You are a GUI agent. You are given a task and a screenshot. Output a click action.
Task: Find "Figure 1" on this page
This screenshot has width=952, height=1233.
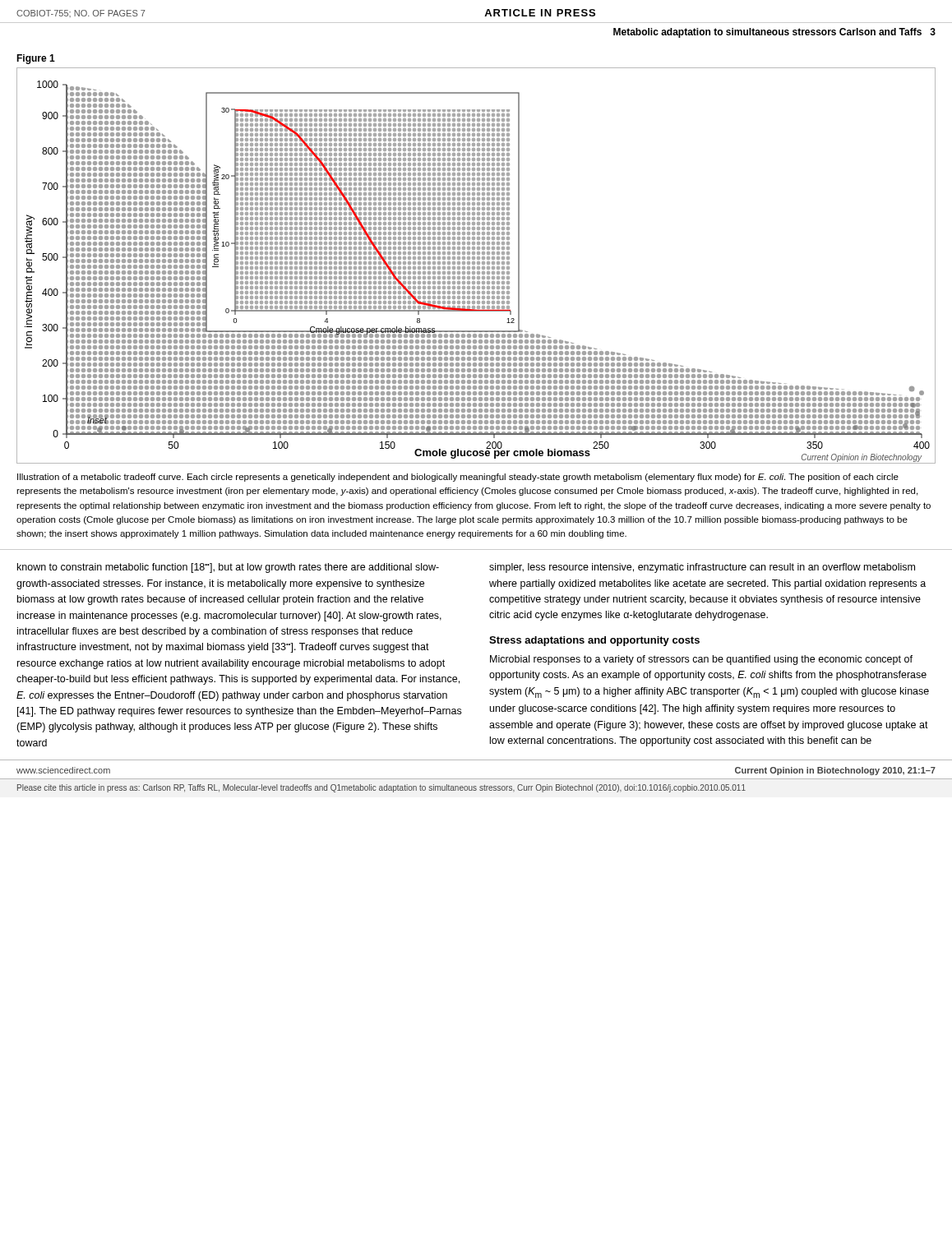tap(36, 58)
